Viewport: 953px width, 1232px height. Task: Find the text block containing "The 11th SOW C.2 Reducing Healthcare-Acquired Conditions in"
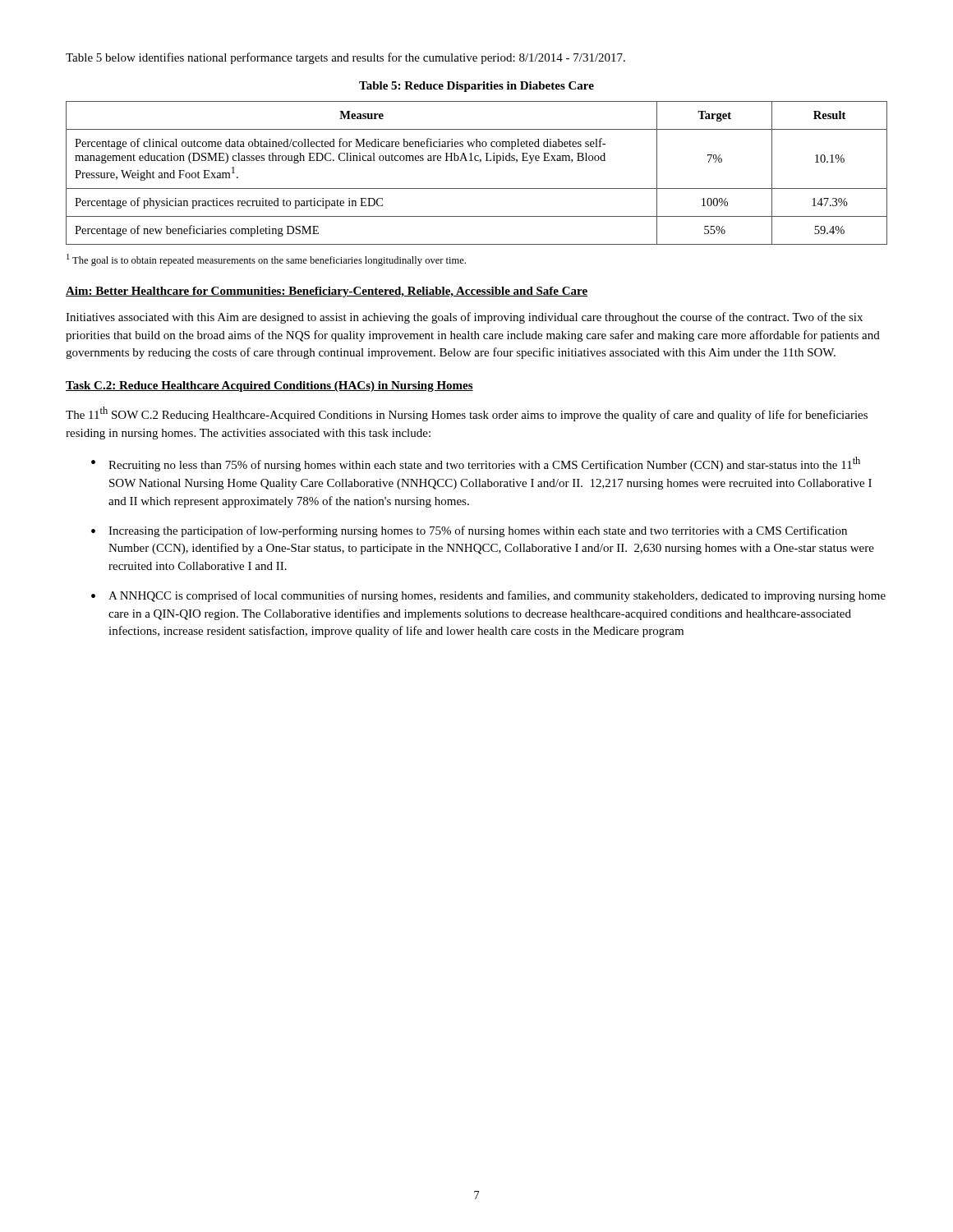(467, 422)
